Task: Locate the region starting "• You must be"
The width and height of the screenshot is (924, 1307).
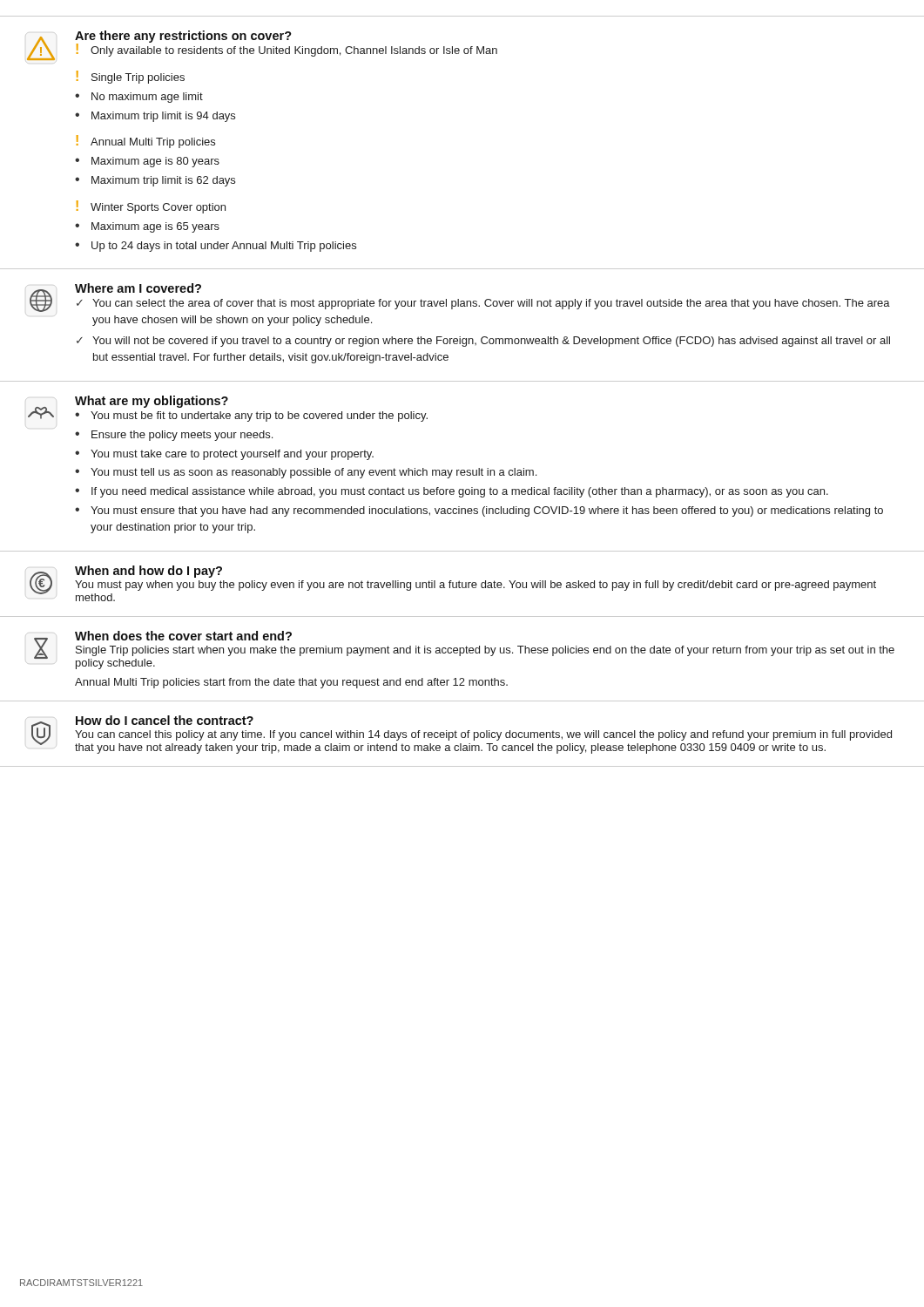Action: pyautogui.click(x=251, y=416)
